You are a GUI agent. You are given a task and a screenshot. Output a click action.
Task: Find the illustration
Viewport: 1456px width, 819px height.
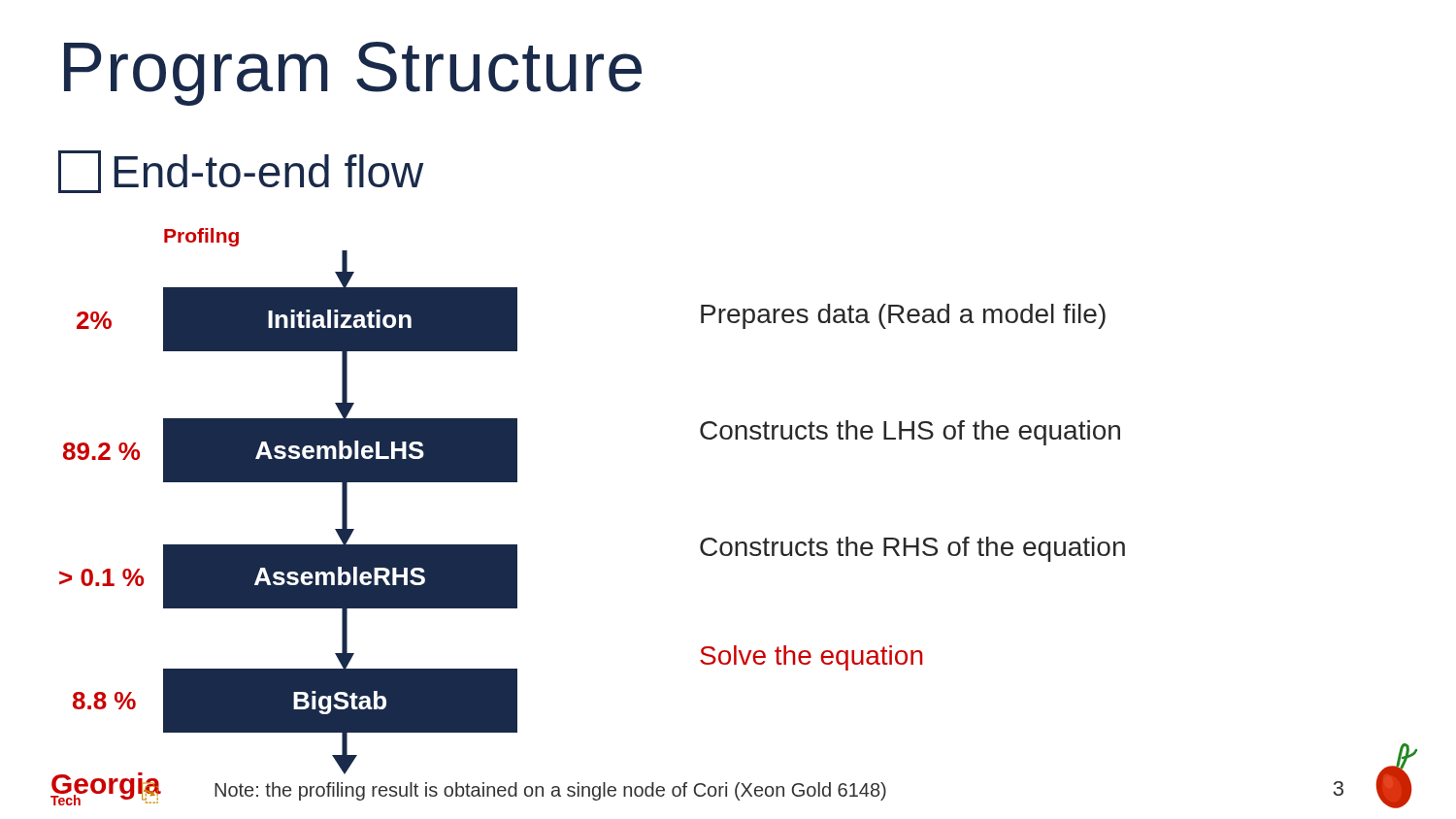pos(1394,775)
